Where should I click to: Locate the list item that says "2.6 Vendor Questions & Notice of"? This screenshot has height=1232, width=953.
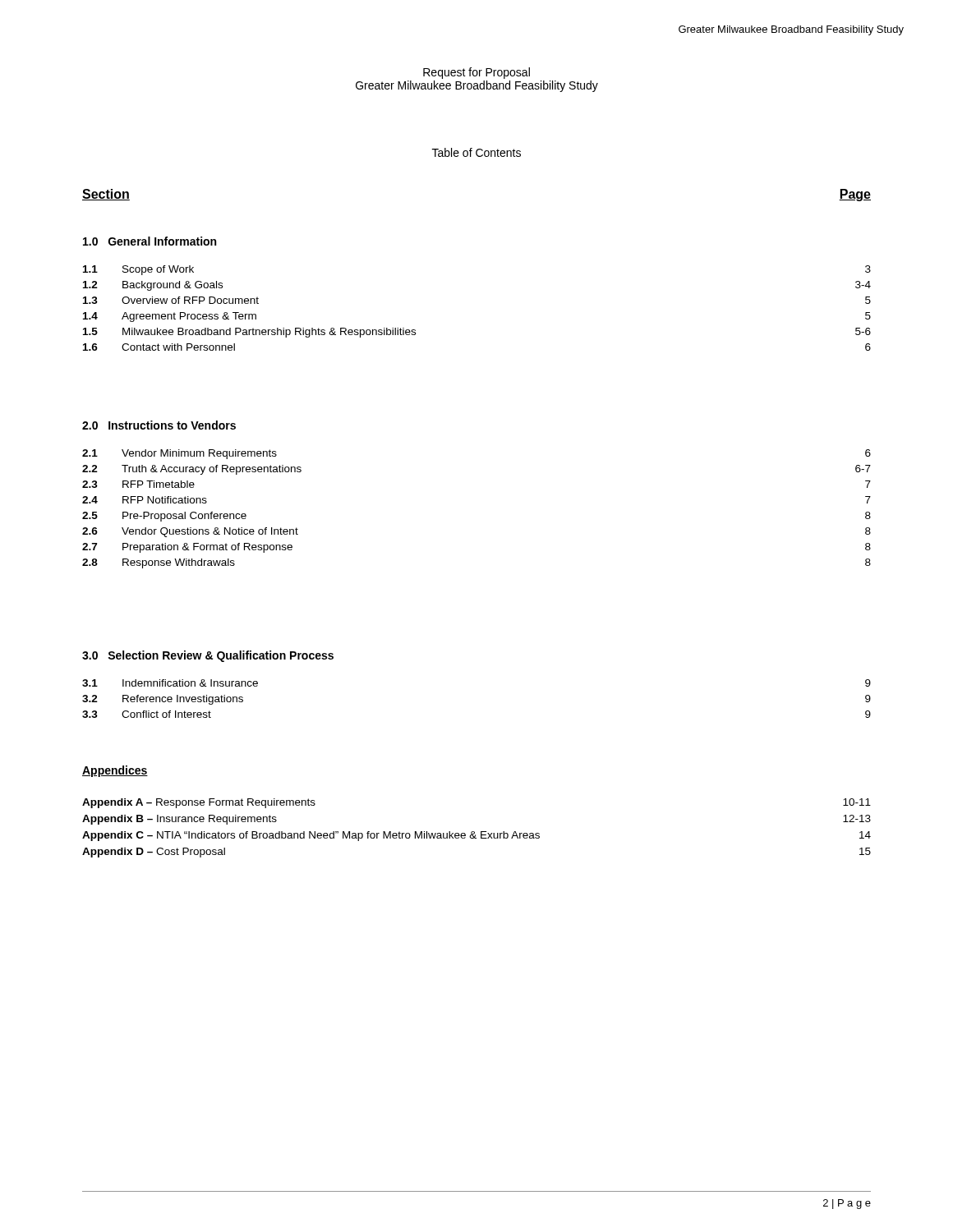[207, 532]
